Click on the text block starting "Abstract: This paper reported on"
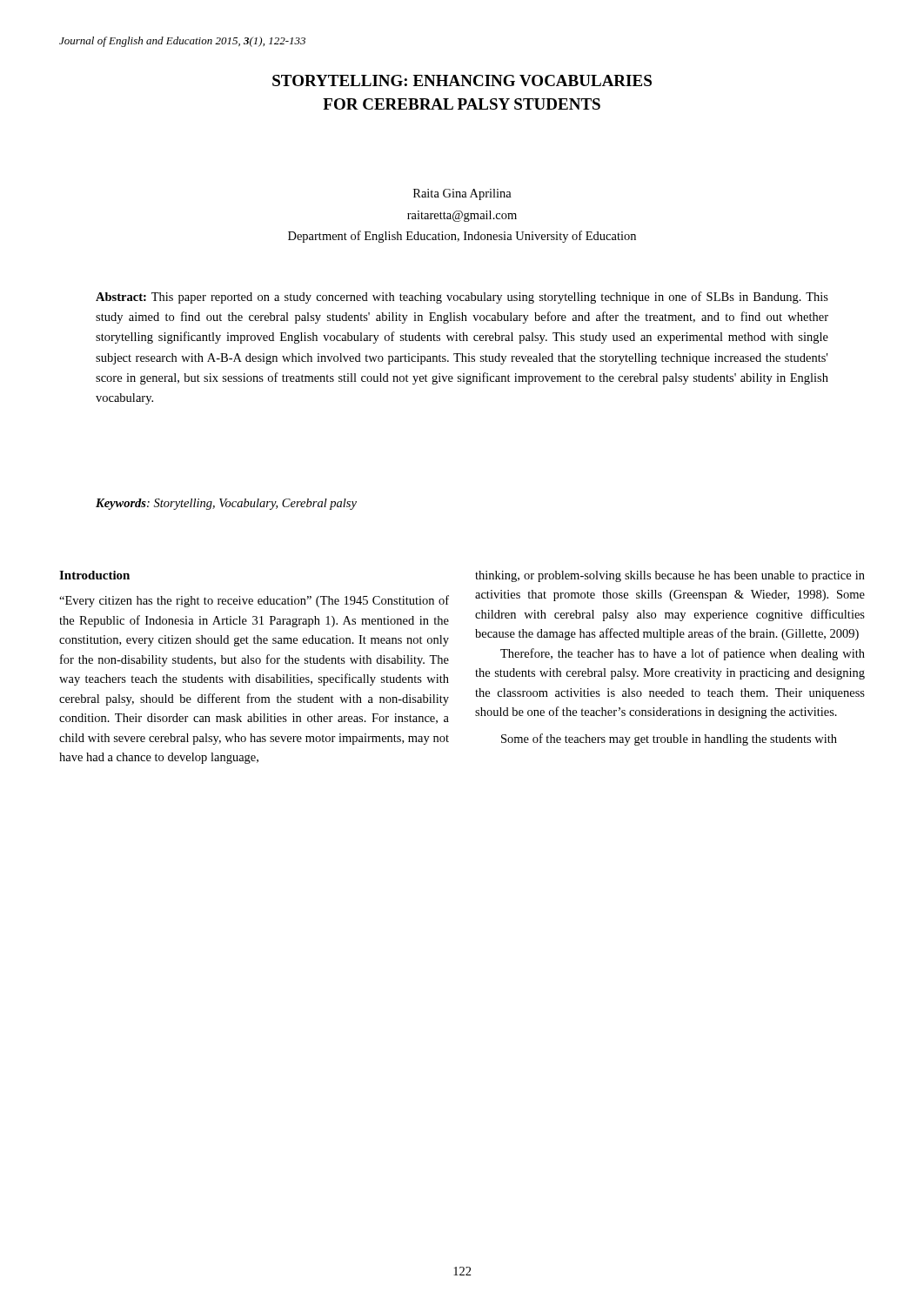The image size is (924, 1305). tap(462, 348)
